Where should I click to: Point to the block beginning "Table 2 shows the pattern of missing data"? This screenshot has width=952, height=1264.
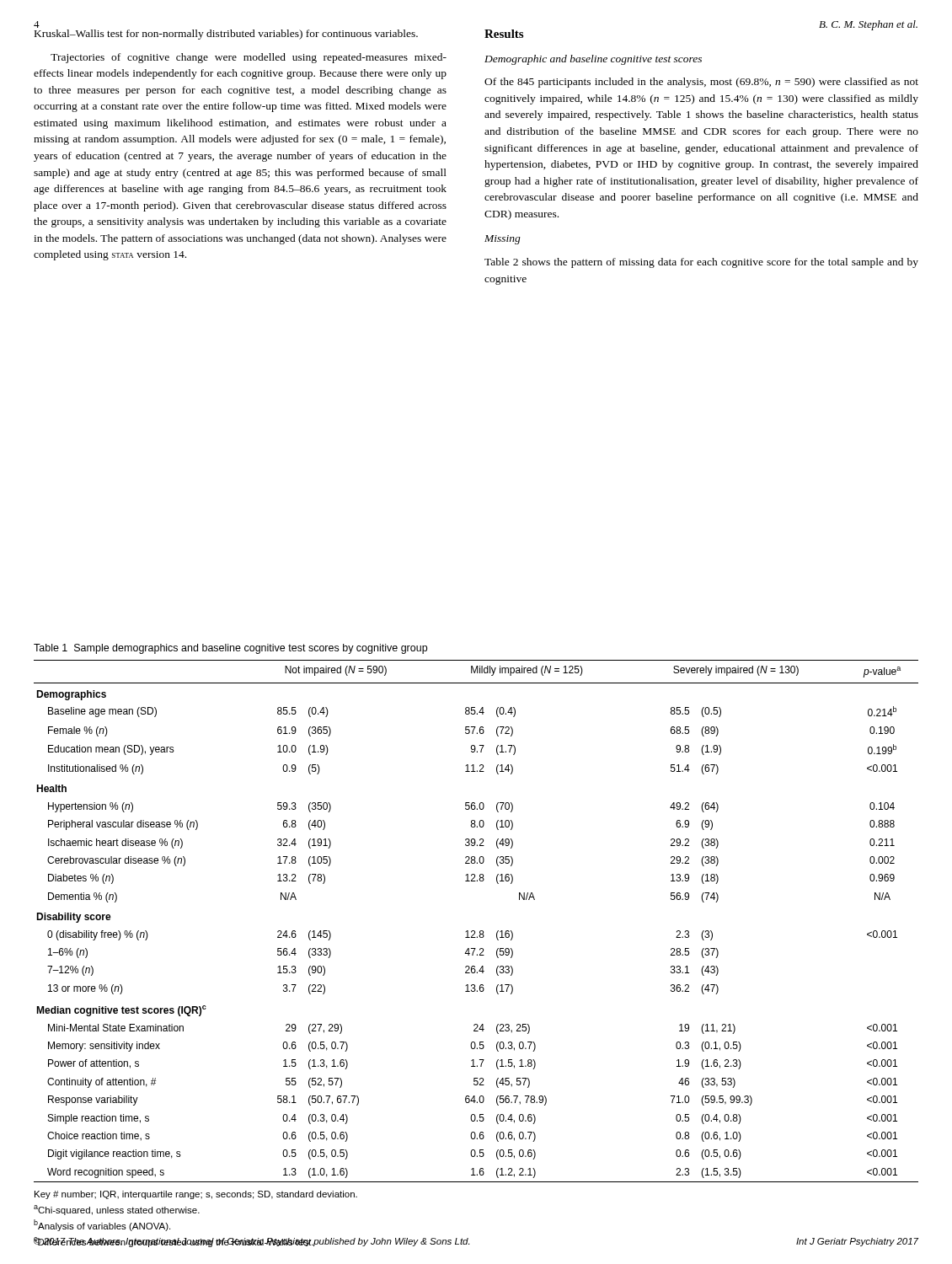701,270
